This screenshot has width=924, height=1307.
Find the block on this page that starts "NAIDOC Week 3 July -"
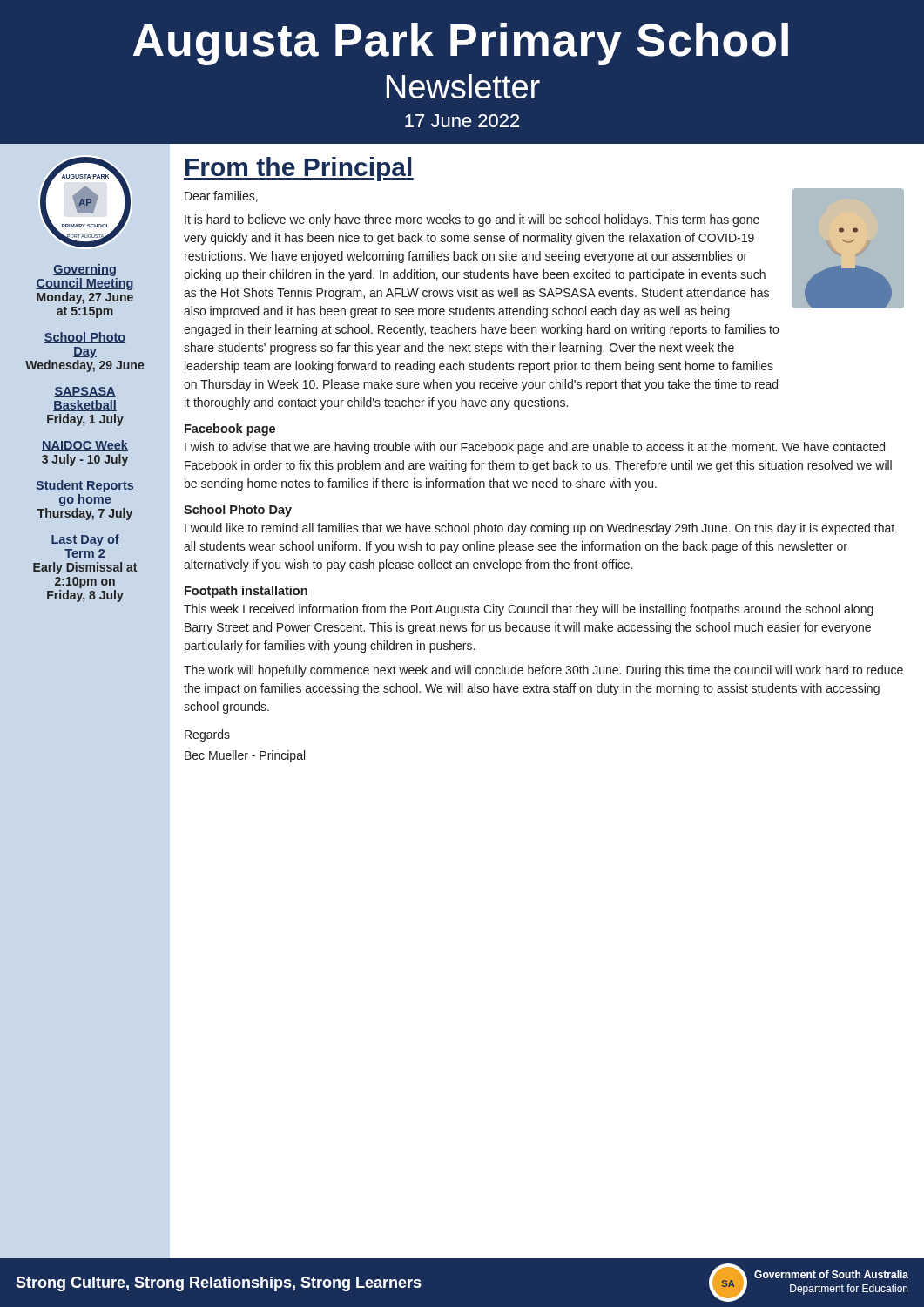85,452
